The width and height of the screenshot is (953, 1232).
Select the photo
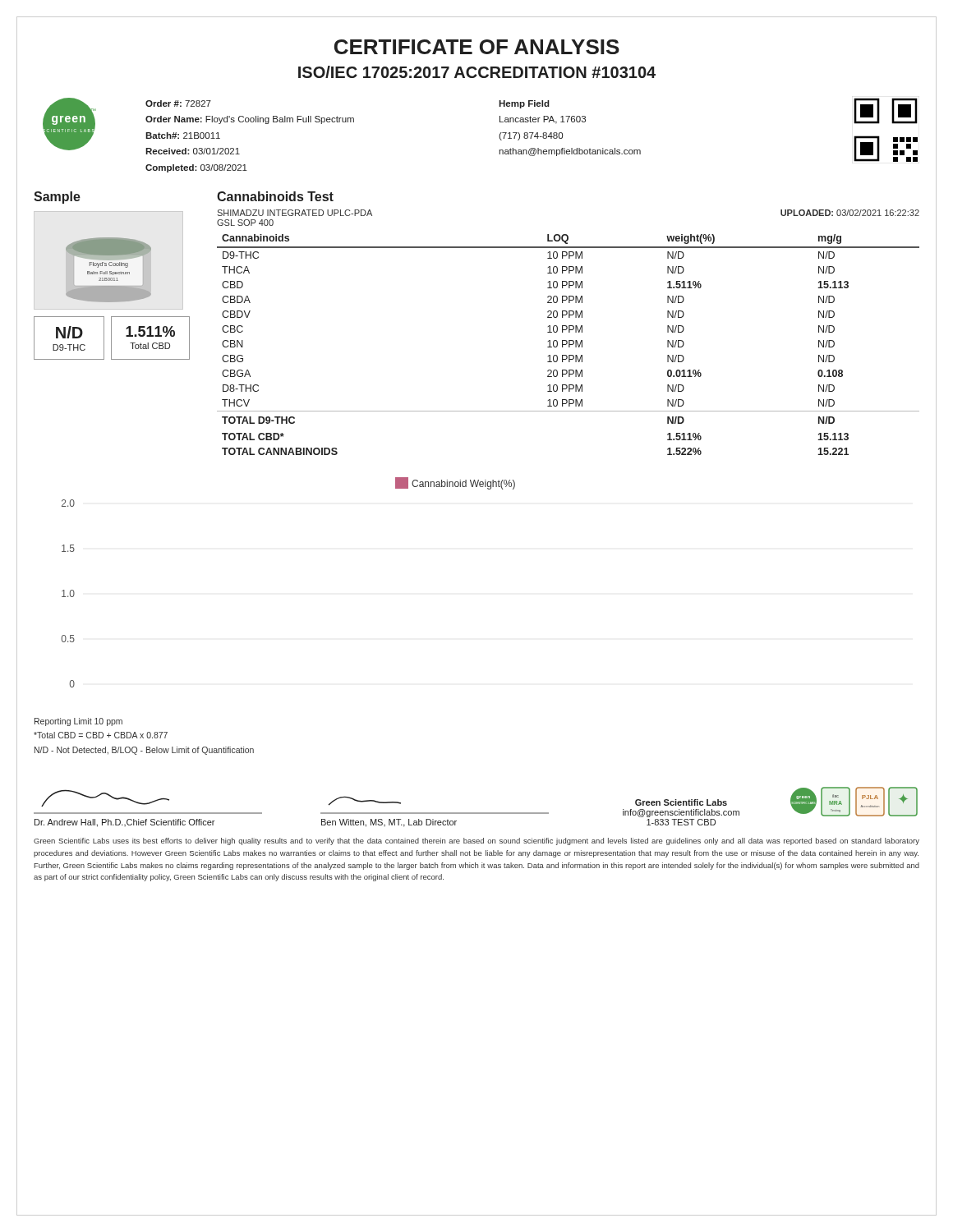(108, 260)
